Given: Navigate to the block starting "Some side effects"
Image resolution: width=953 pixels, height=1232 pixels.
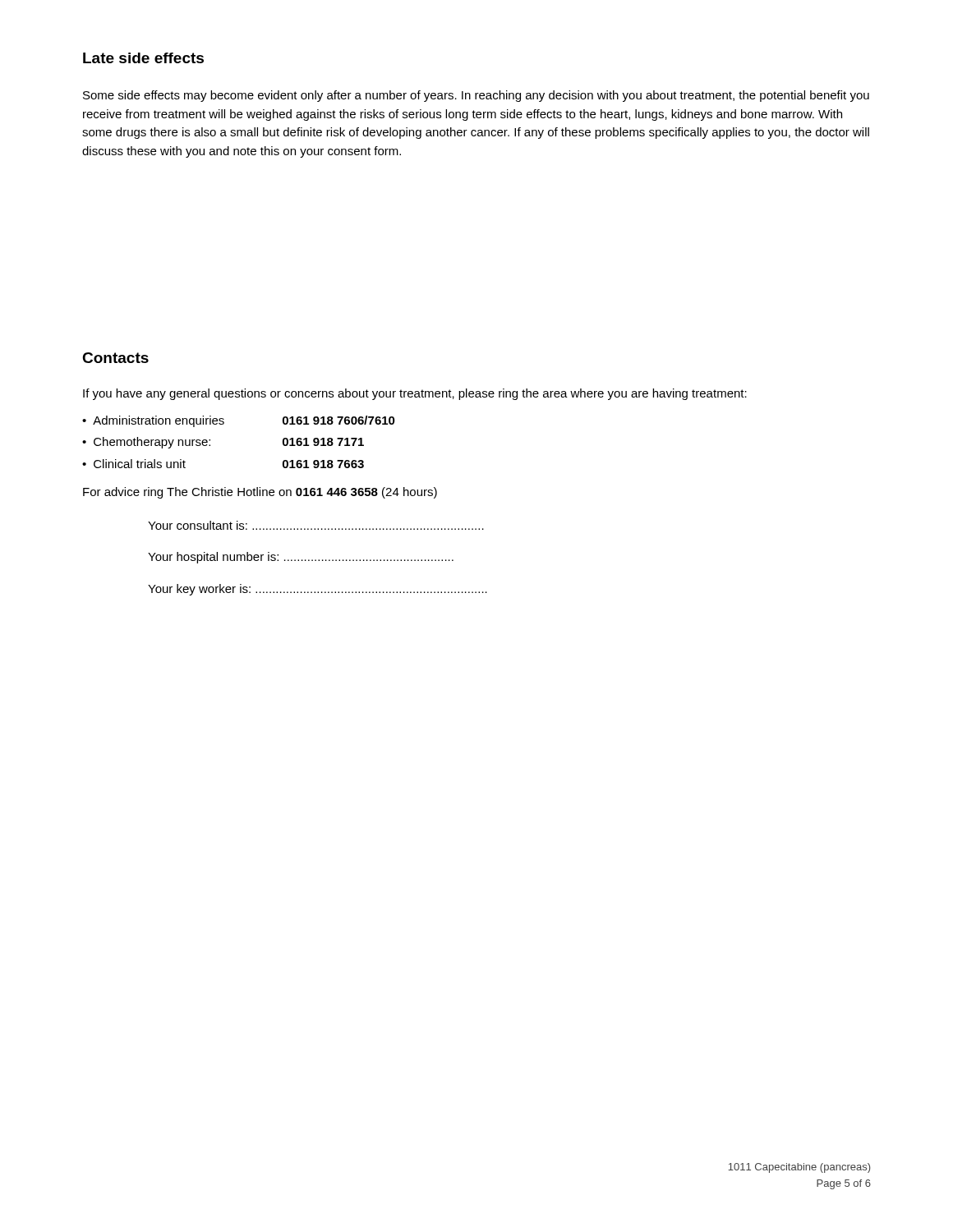Looking at the screenshot, I should click(476, 123).
